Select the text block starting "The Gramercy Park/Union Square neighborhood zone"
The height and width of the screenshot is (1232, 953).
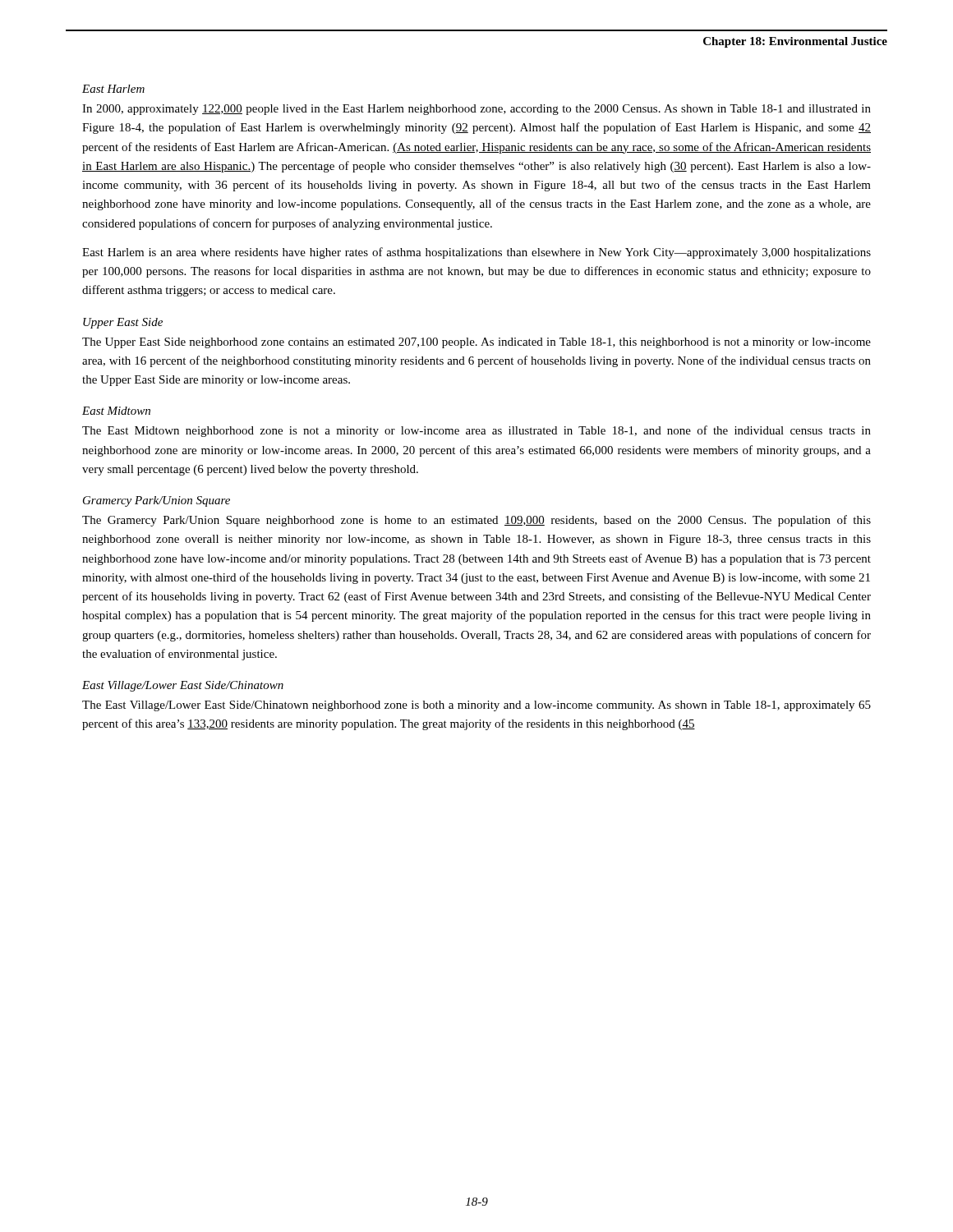pyautogui.click(x=476, y=587)
